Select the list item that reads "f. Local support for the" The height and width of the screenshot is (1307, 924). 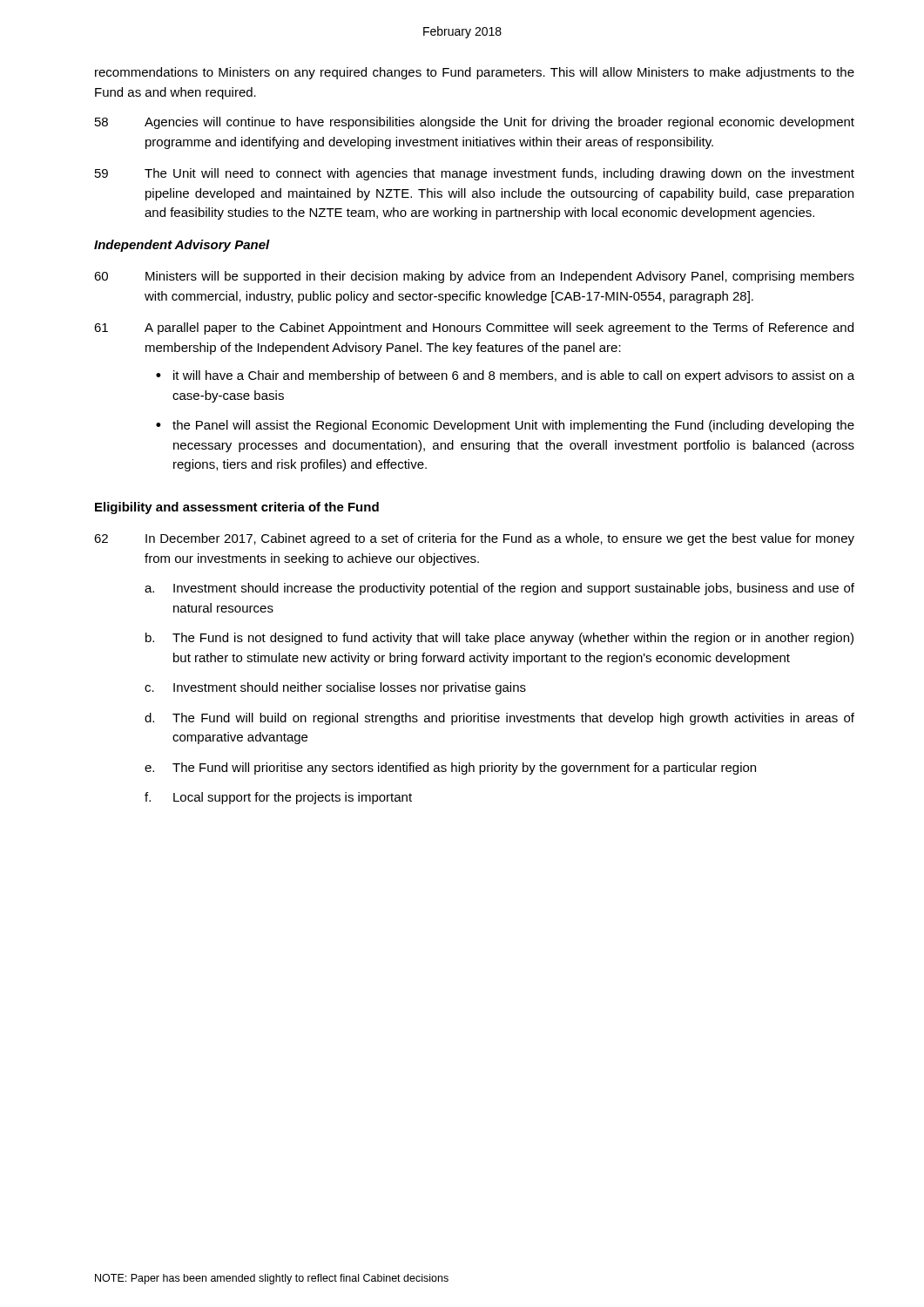coord(278,798)
